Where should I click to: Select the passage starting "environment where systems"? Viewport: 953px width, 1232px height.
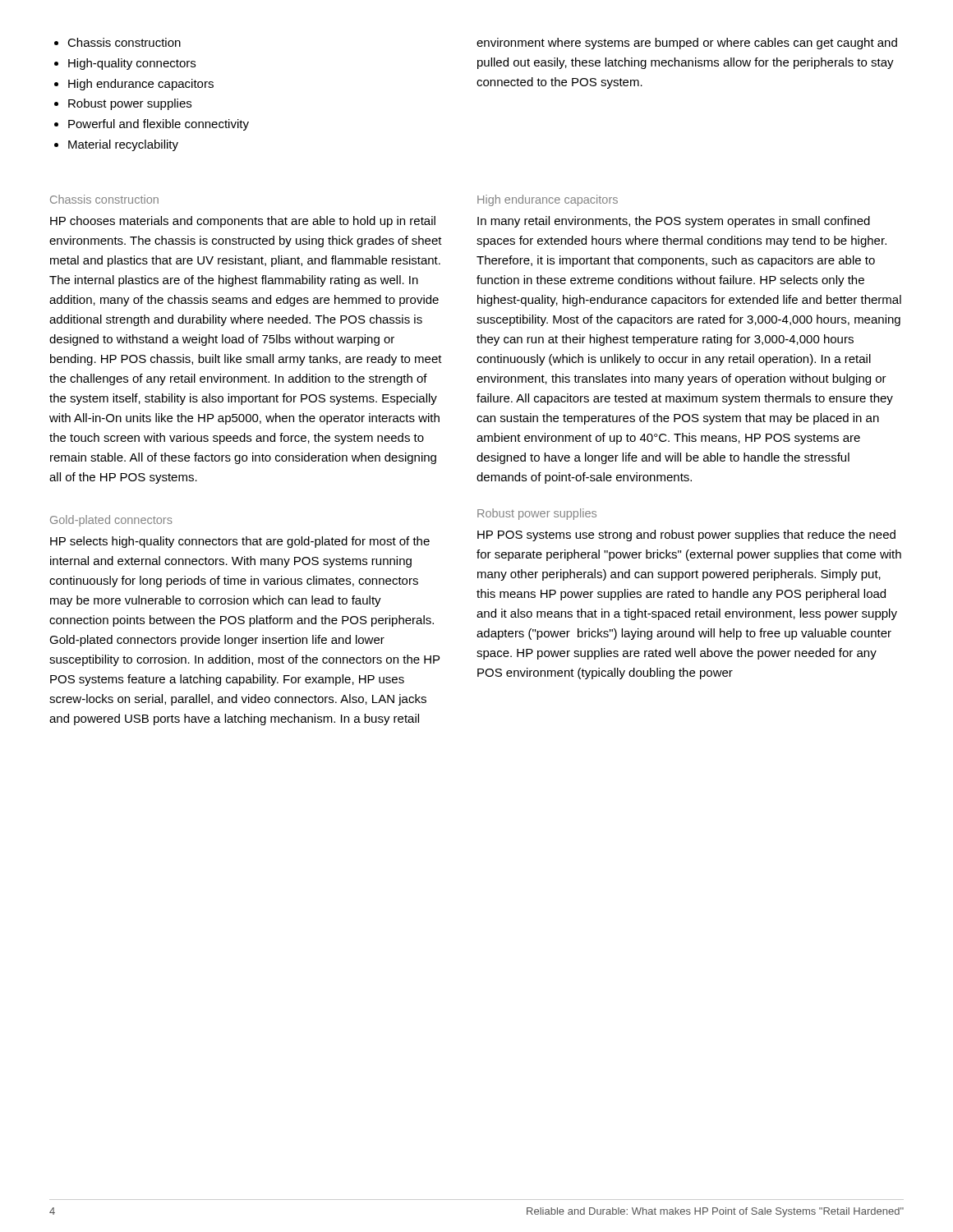(x=687, y=62)
